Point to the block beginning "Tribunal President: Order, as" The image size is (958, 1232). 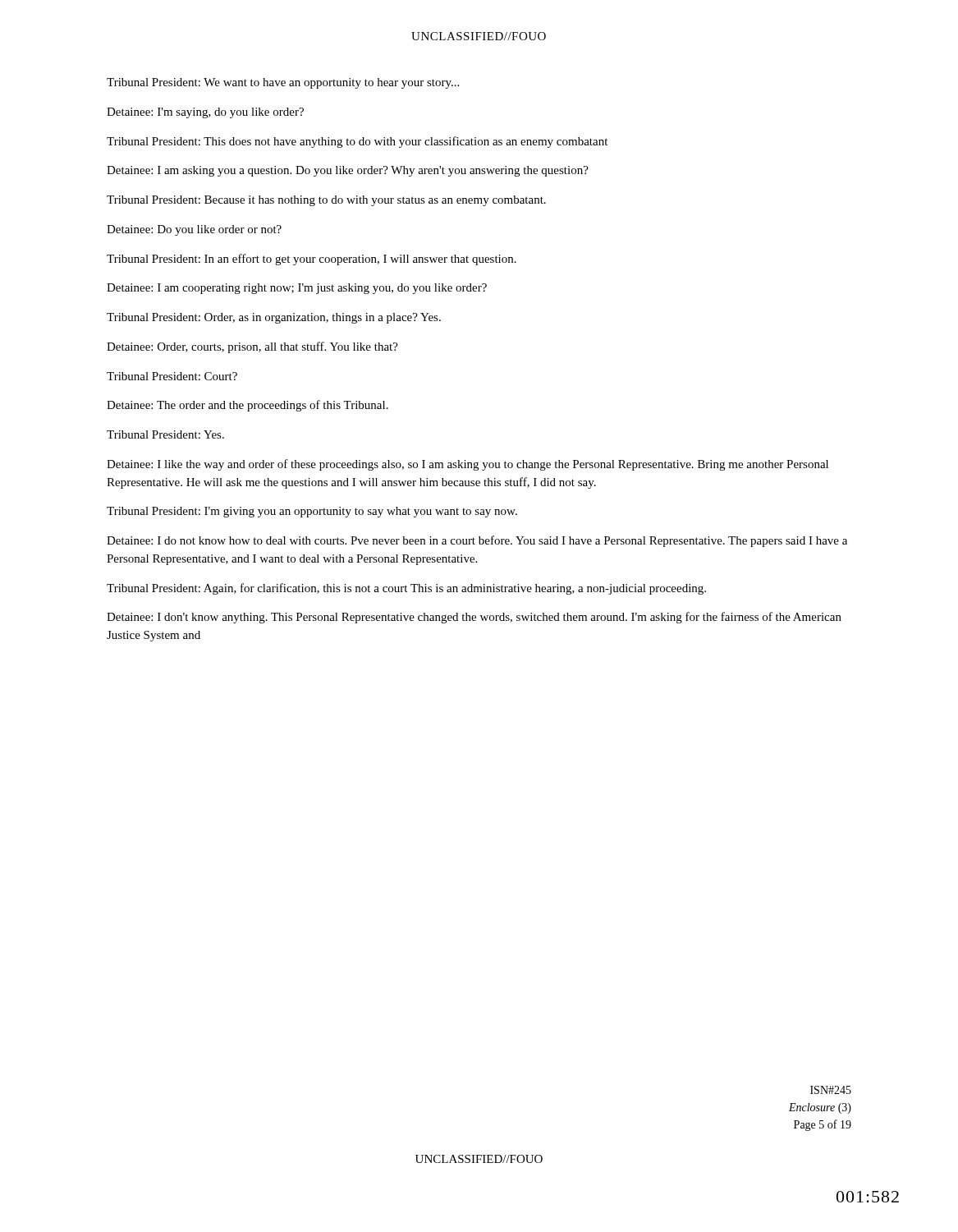pos(274,317)
